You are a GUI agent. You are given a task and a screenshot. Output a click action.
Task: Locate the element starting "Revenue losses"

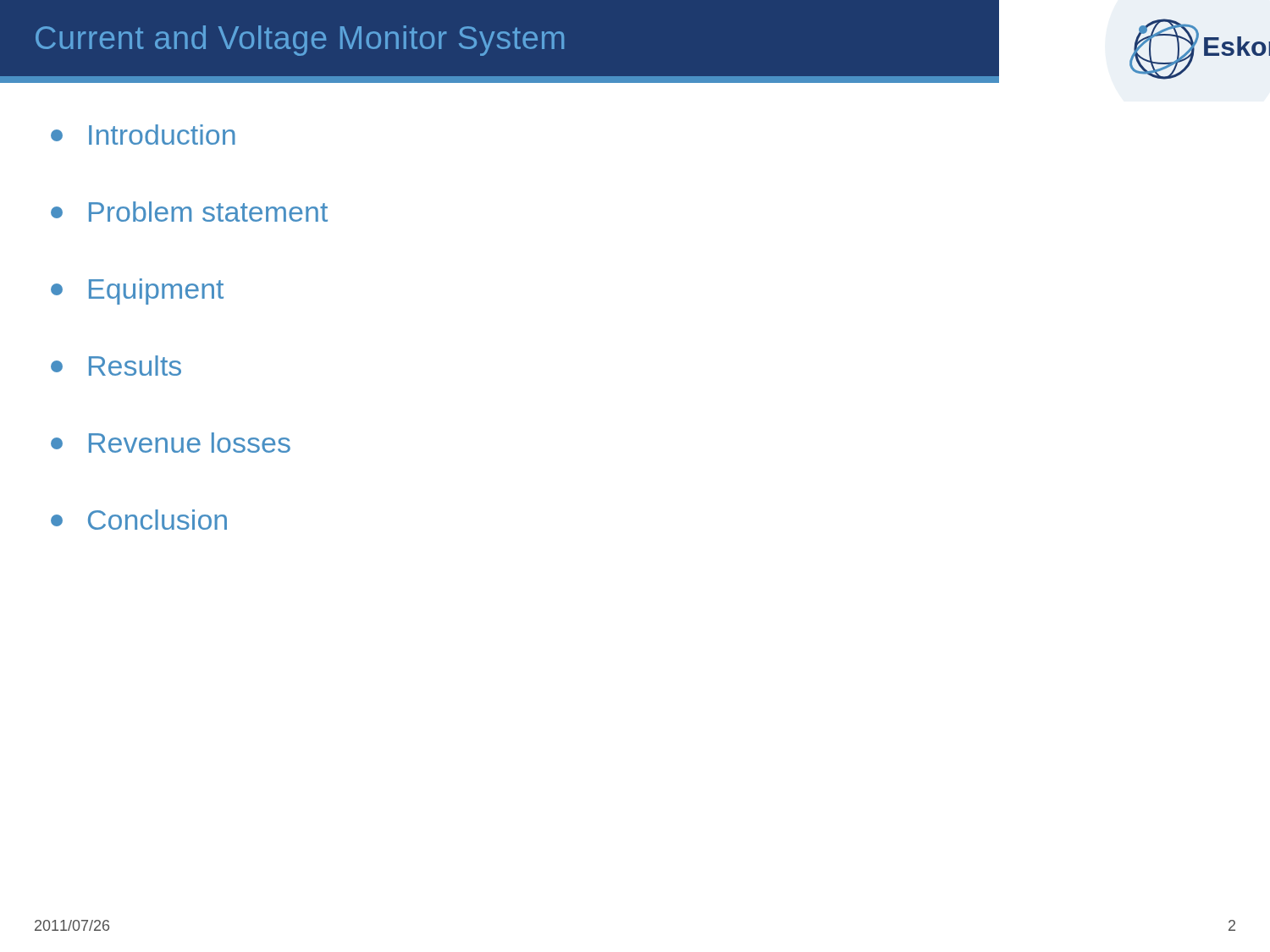171,443
